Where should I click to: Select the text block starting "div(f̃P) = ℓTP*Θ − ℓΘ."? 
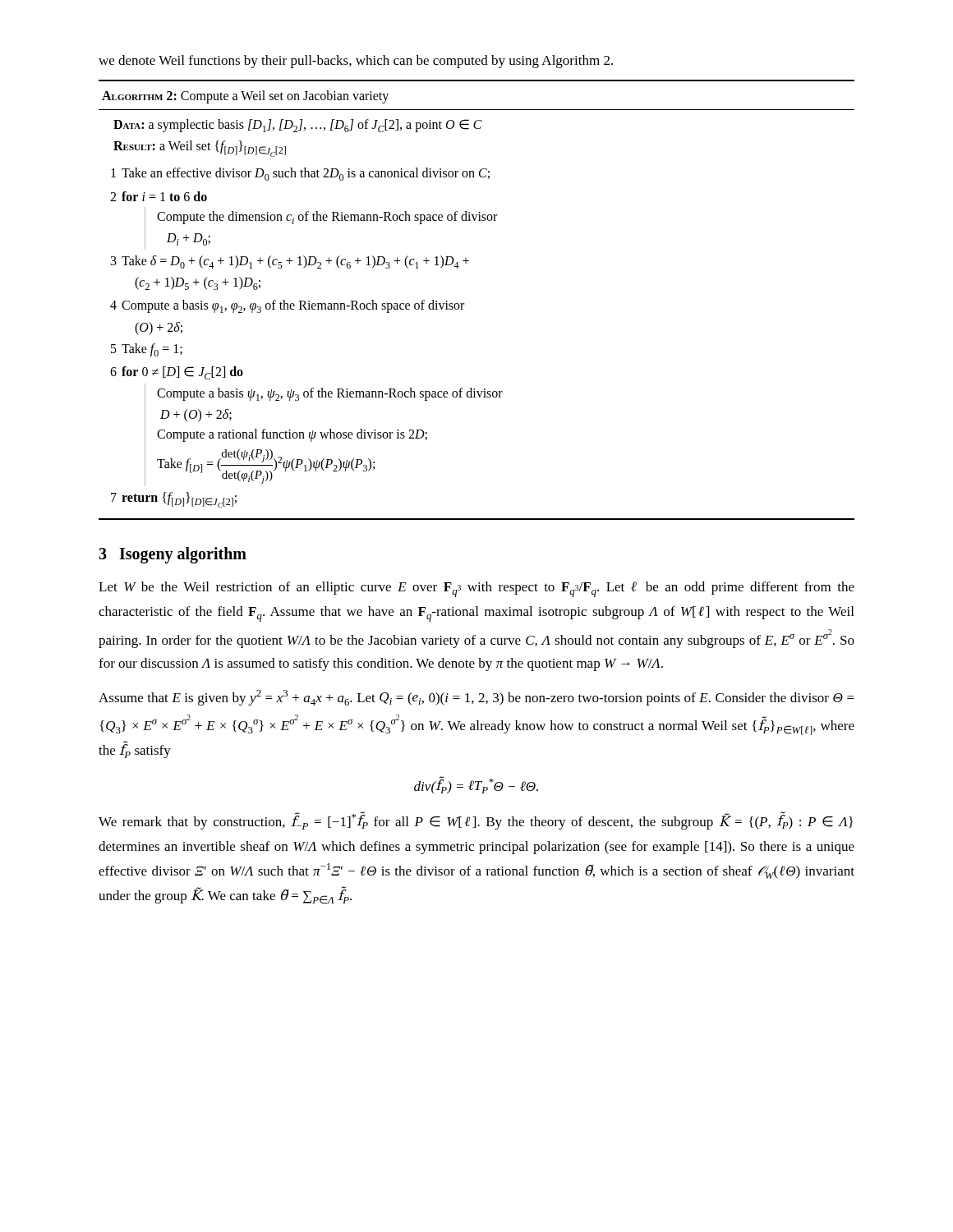476,786
